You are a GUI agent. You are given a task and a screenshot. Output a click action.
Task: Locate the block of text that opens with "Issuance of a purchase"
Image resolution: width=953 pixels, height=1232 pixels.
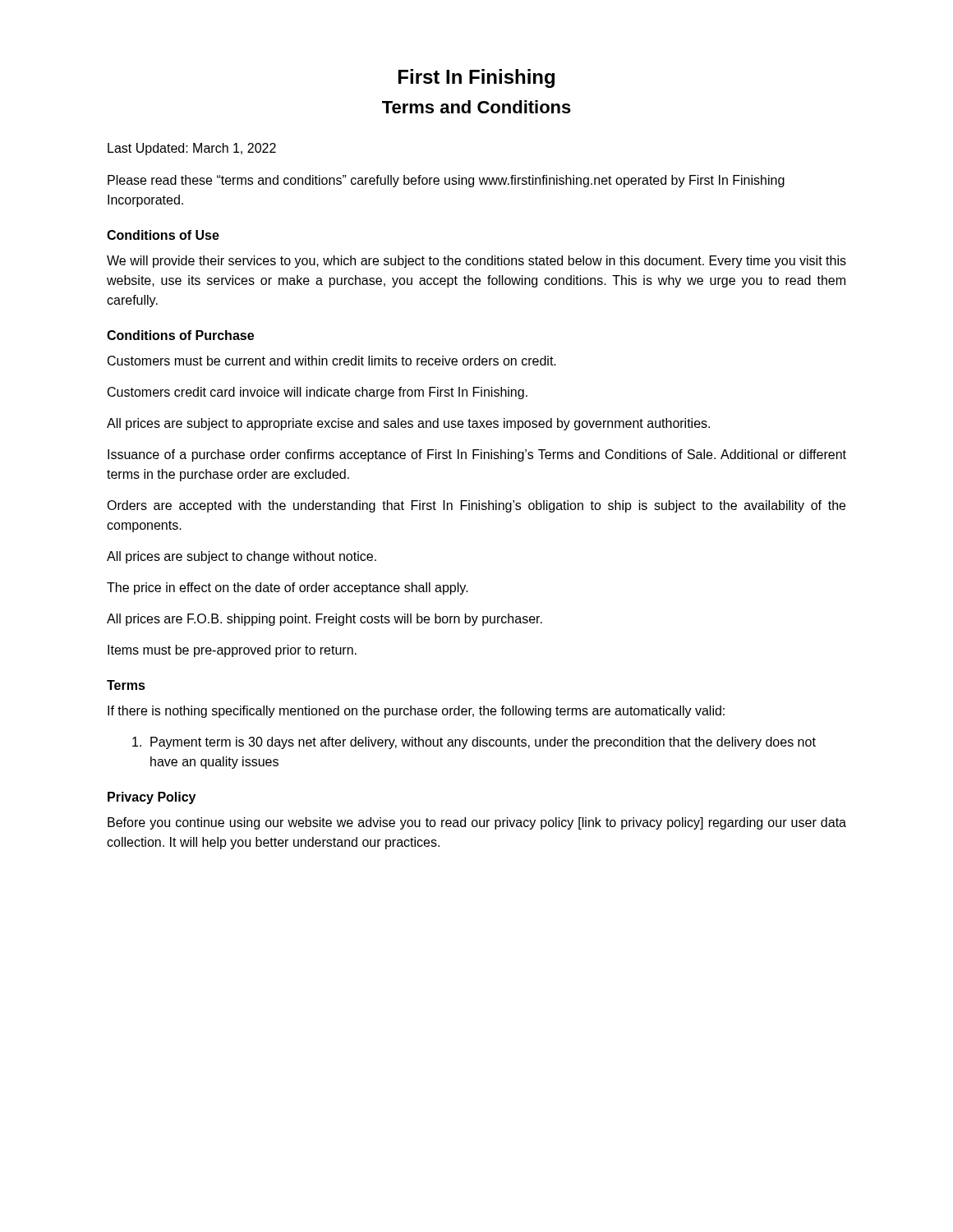click(x=476, y=464)
